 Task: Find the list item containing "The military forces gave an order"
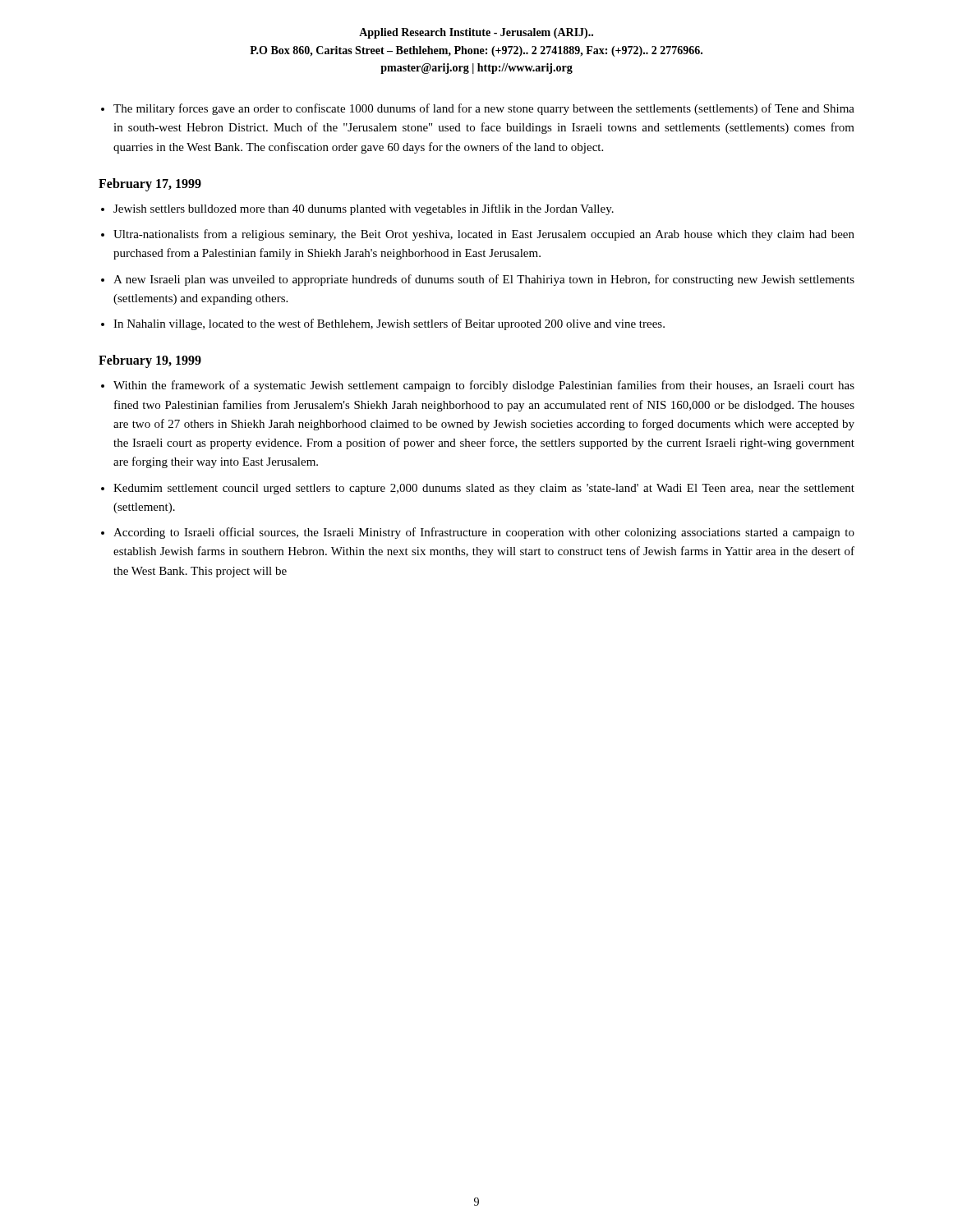coord(484,128)
